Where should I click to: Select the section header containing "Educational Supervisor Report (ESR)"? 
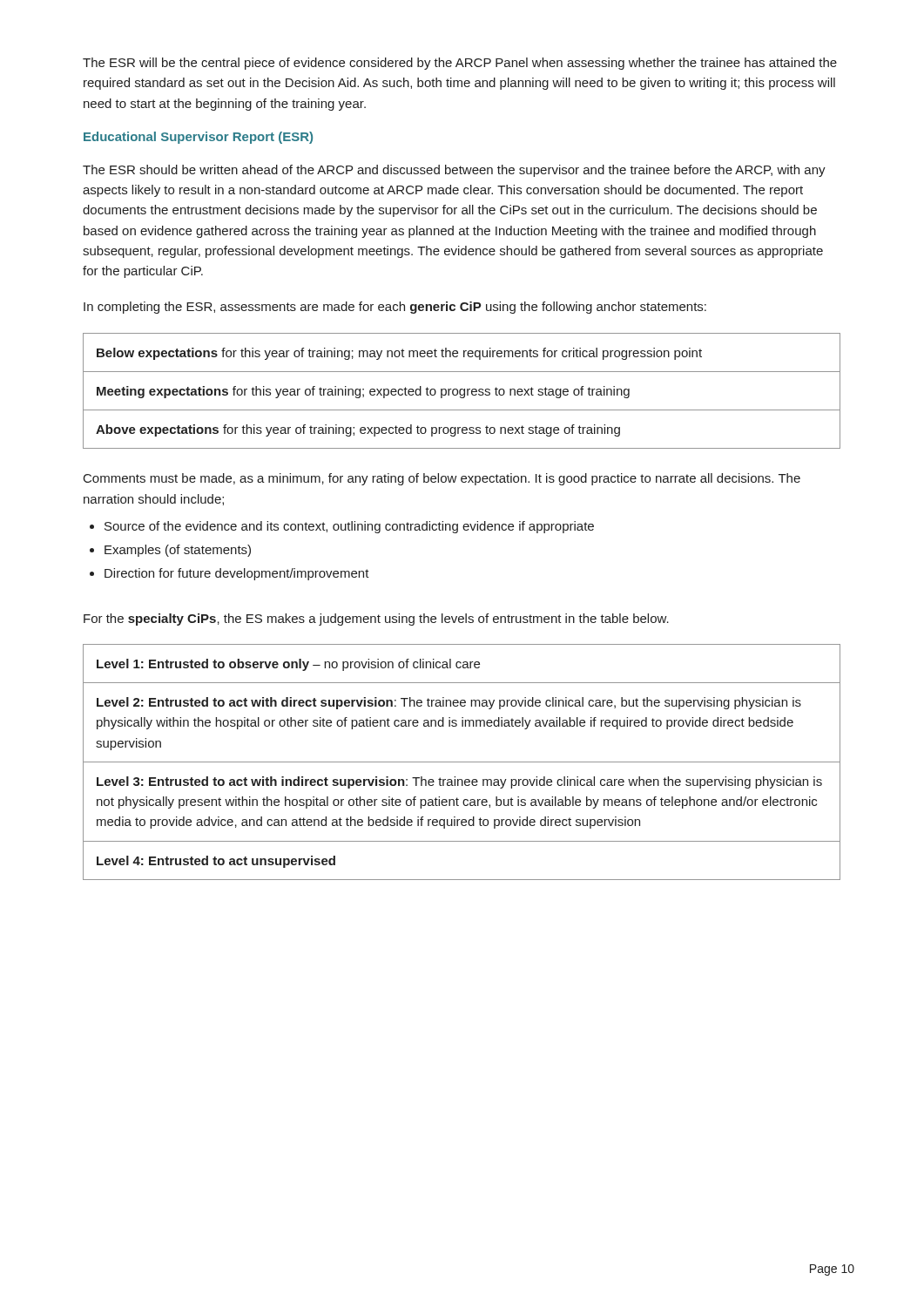point(198,136)
